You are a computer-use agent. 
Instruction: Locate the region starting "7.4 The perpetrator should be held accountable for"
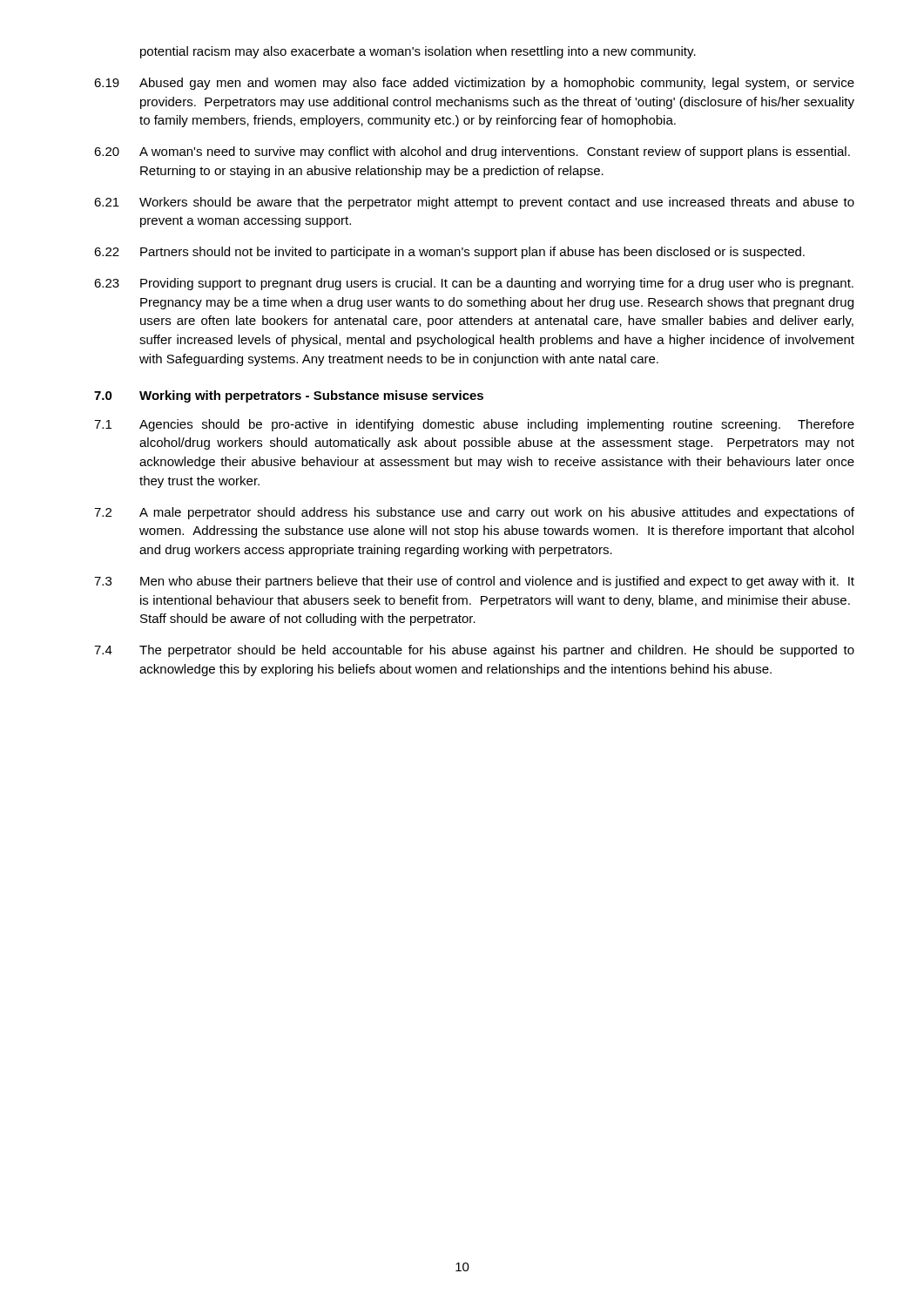[474, 659]
